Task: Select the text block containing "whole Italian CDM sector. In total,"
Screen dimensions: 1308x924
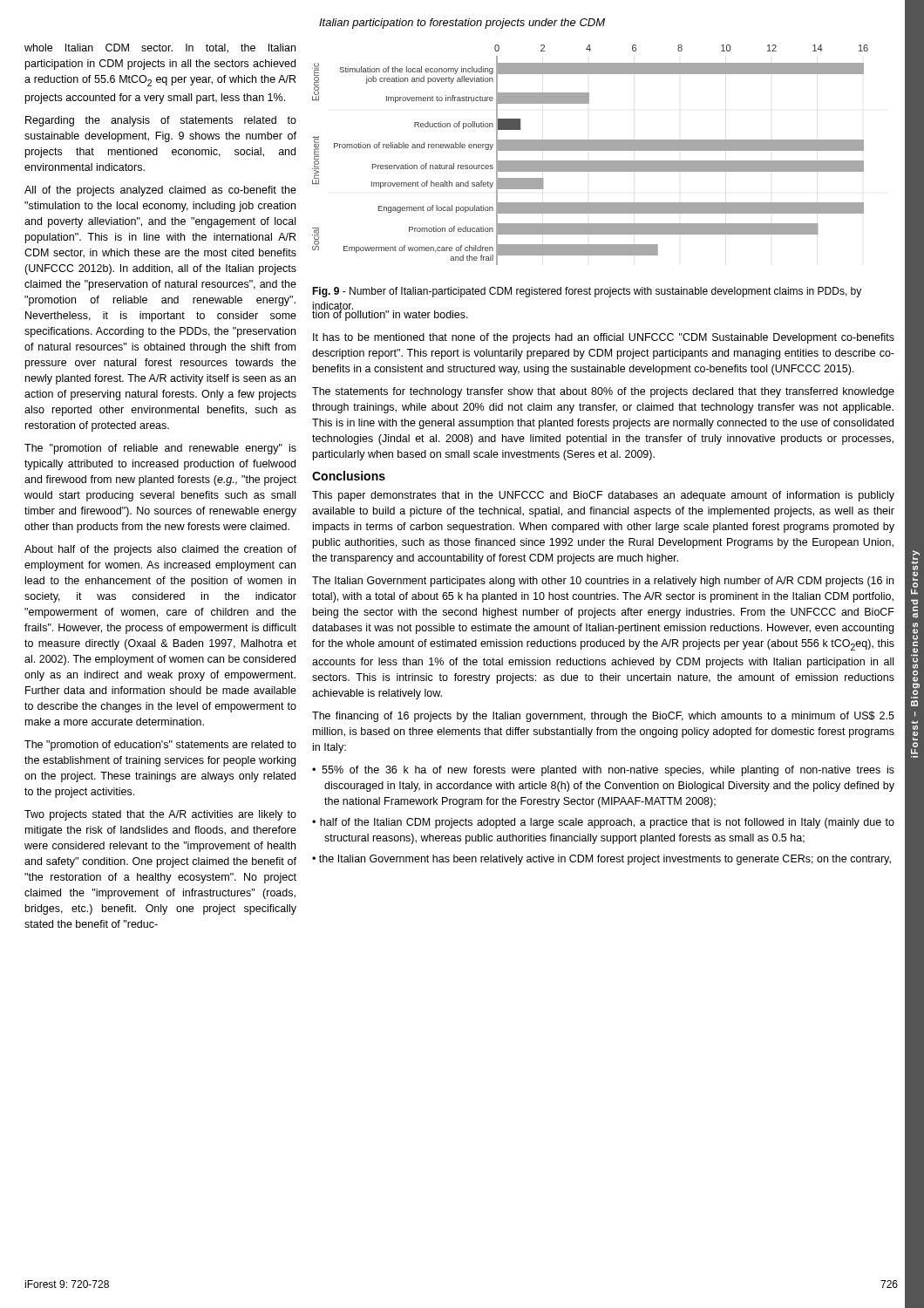Action: (160, 73)
